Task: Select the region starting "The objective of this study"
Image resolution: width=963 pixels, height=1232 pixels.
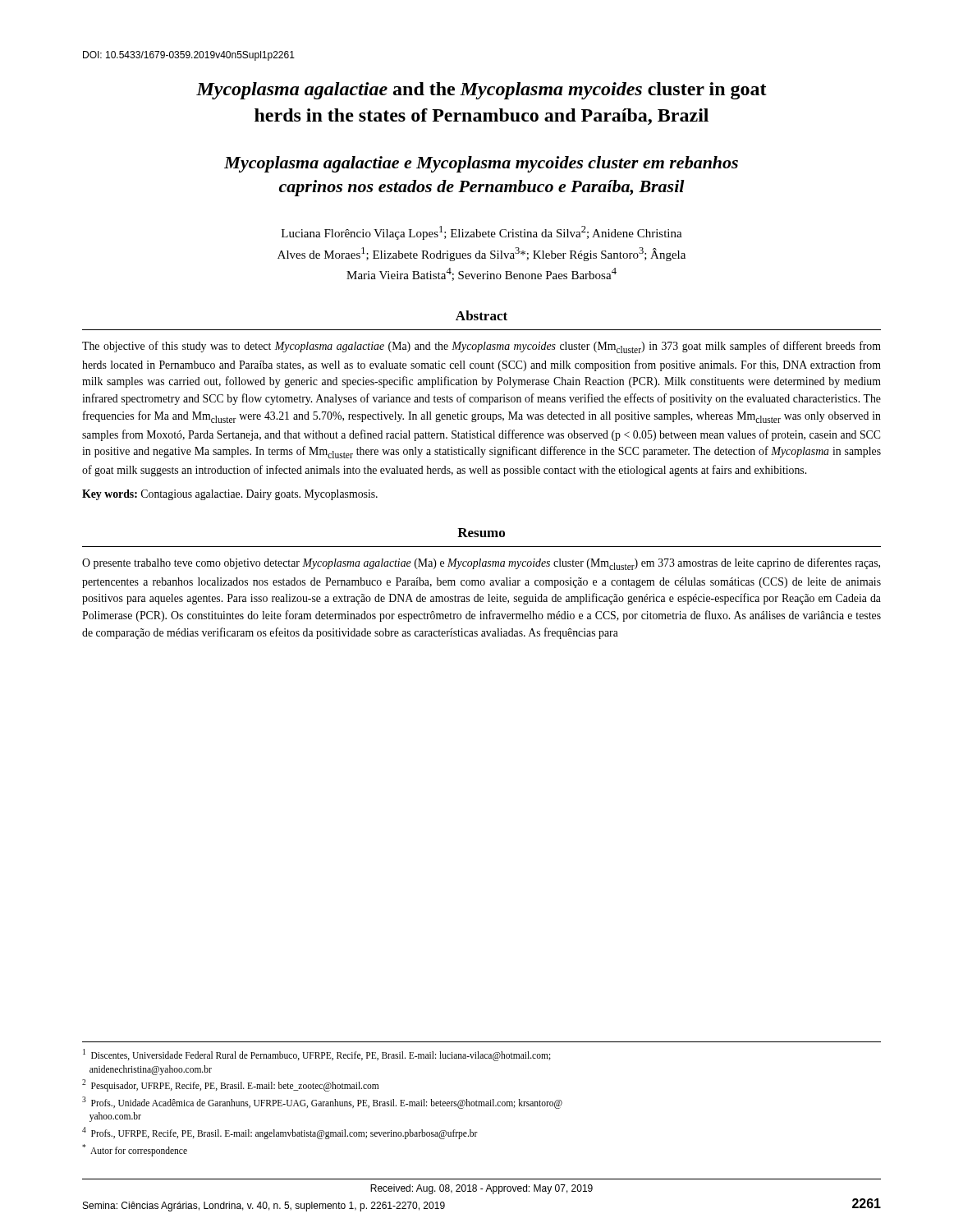Action: [482, 408]
